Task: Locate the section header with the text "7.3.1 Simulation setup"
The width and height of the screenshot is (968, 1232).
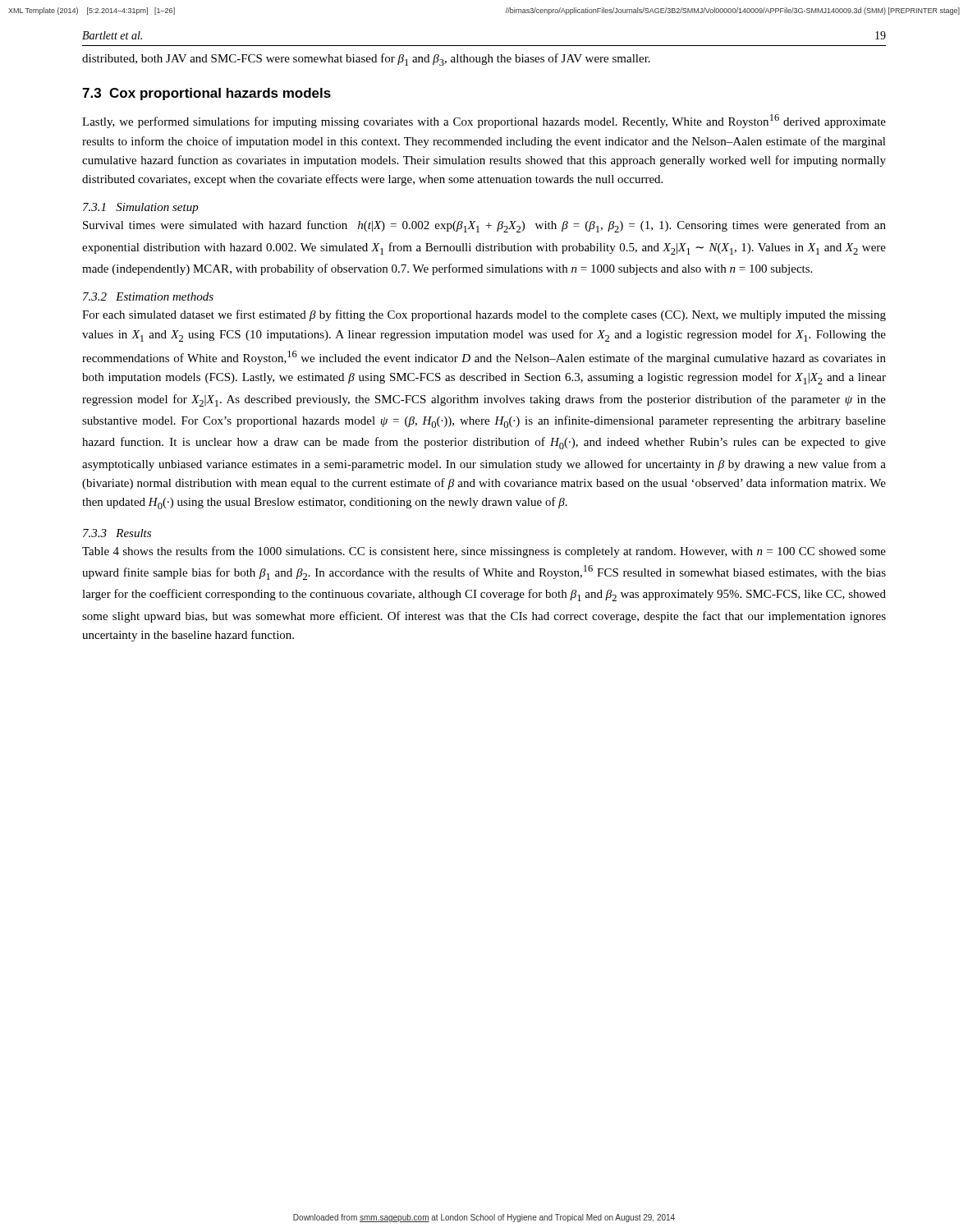Action: click(140, 207)
